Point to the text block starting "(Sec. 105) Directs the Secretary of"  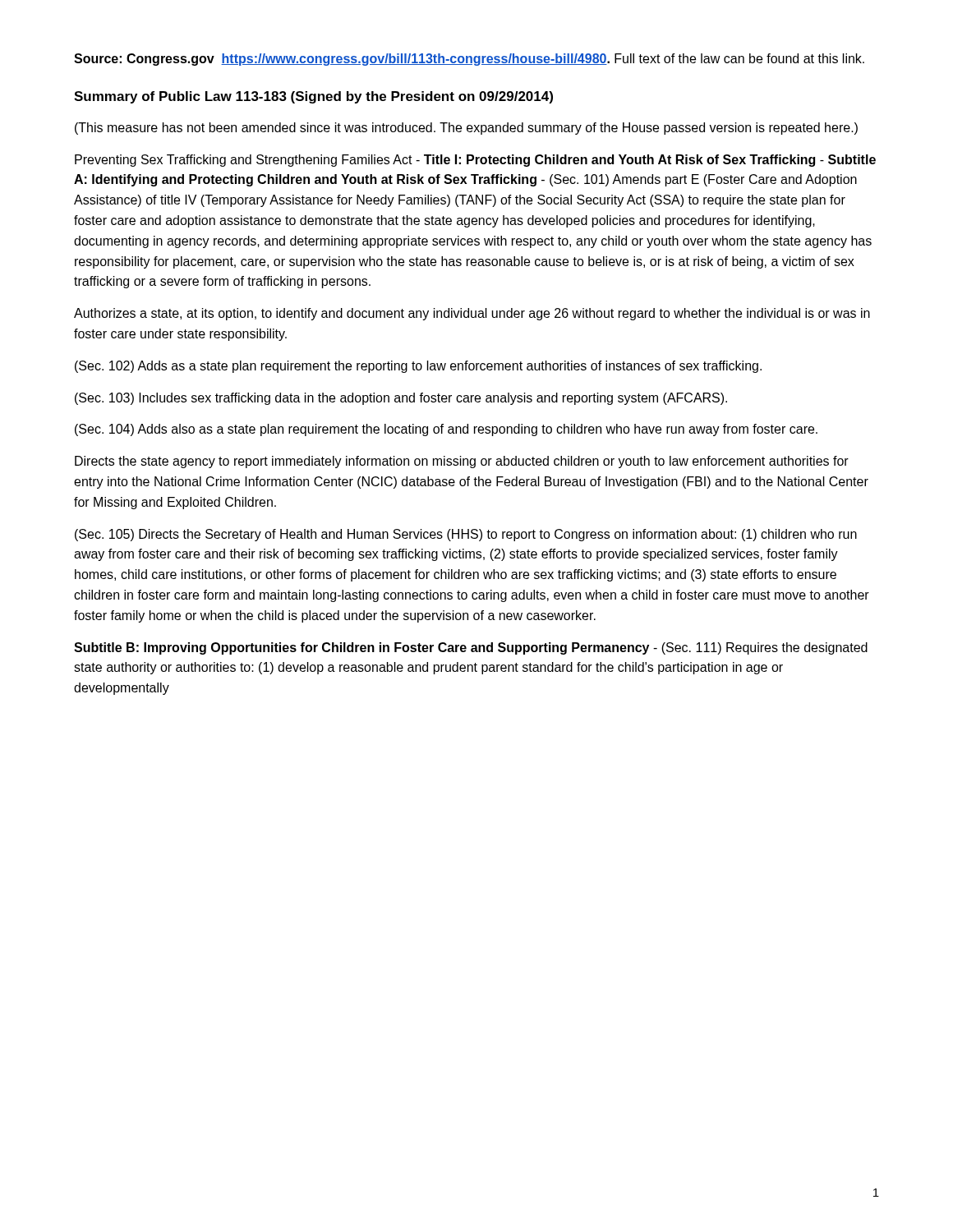pos(471,575)
